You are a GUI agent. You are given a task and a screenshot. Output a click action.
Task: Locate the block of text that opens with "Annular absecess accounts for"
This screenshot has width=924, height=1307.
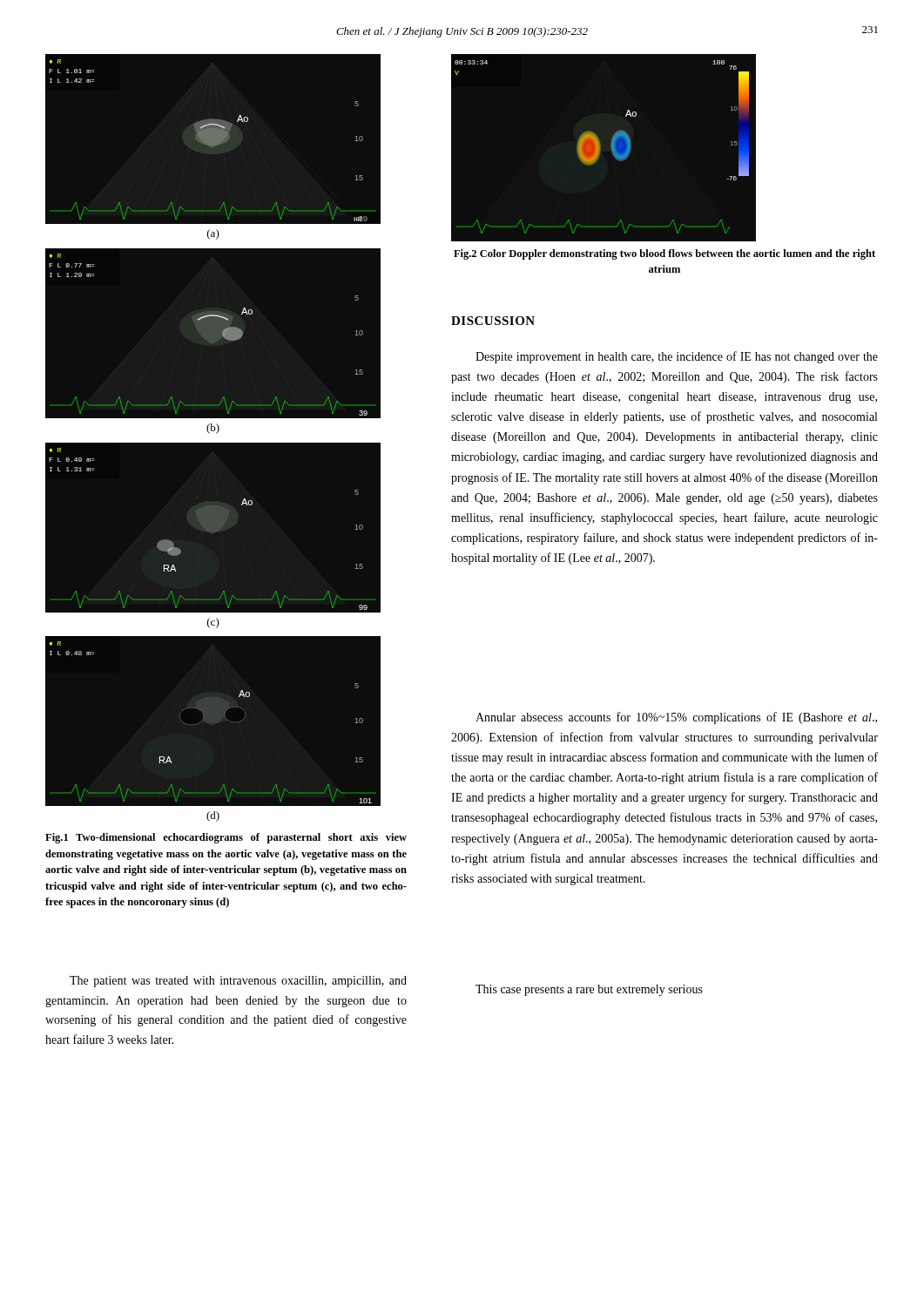(664, 798)
